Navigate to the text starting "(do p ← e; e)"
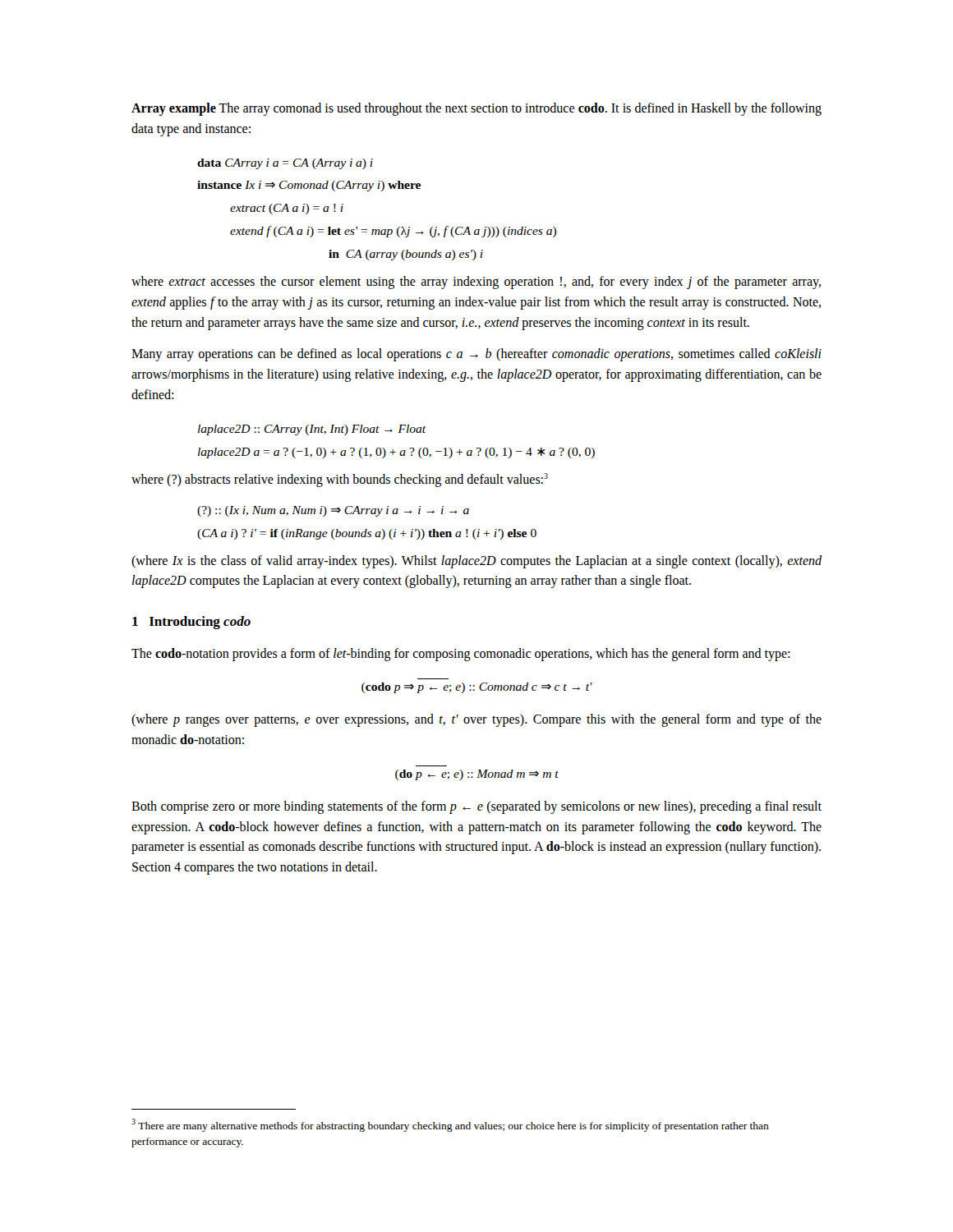953x1232 pixels. click(x=476, y=773)
